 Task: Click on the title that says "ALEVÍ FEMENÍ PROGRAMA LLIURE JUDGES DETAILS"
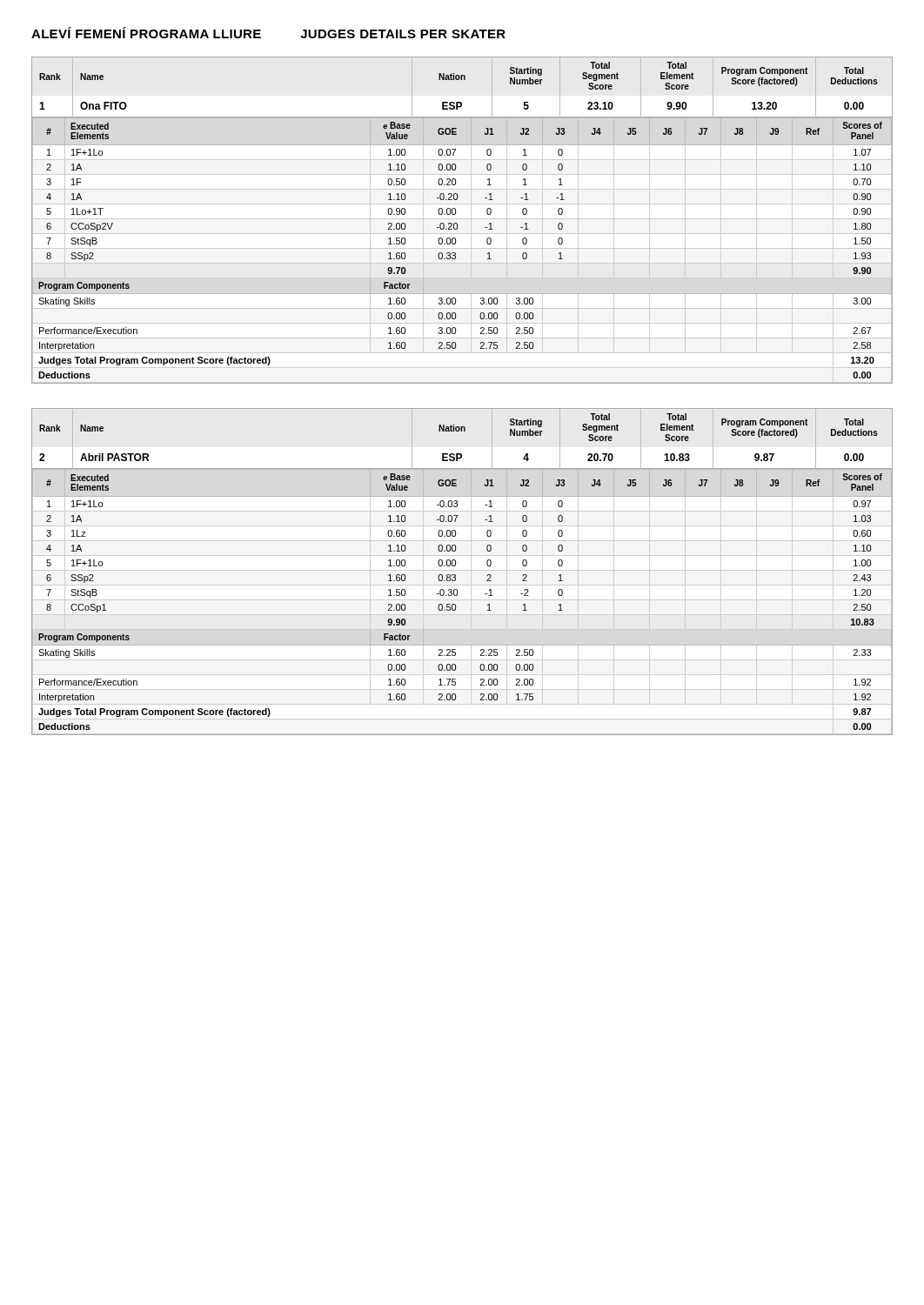point(269,33)
